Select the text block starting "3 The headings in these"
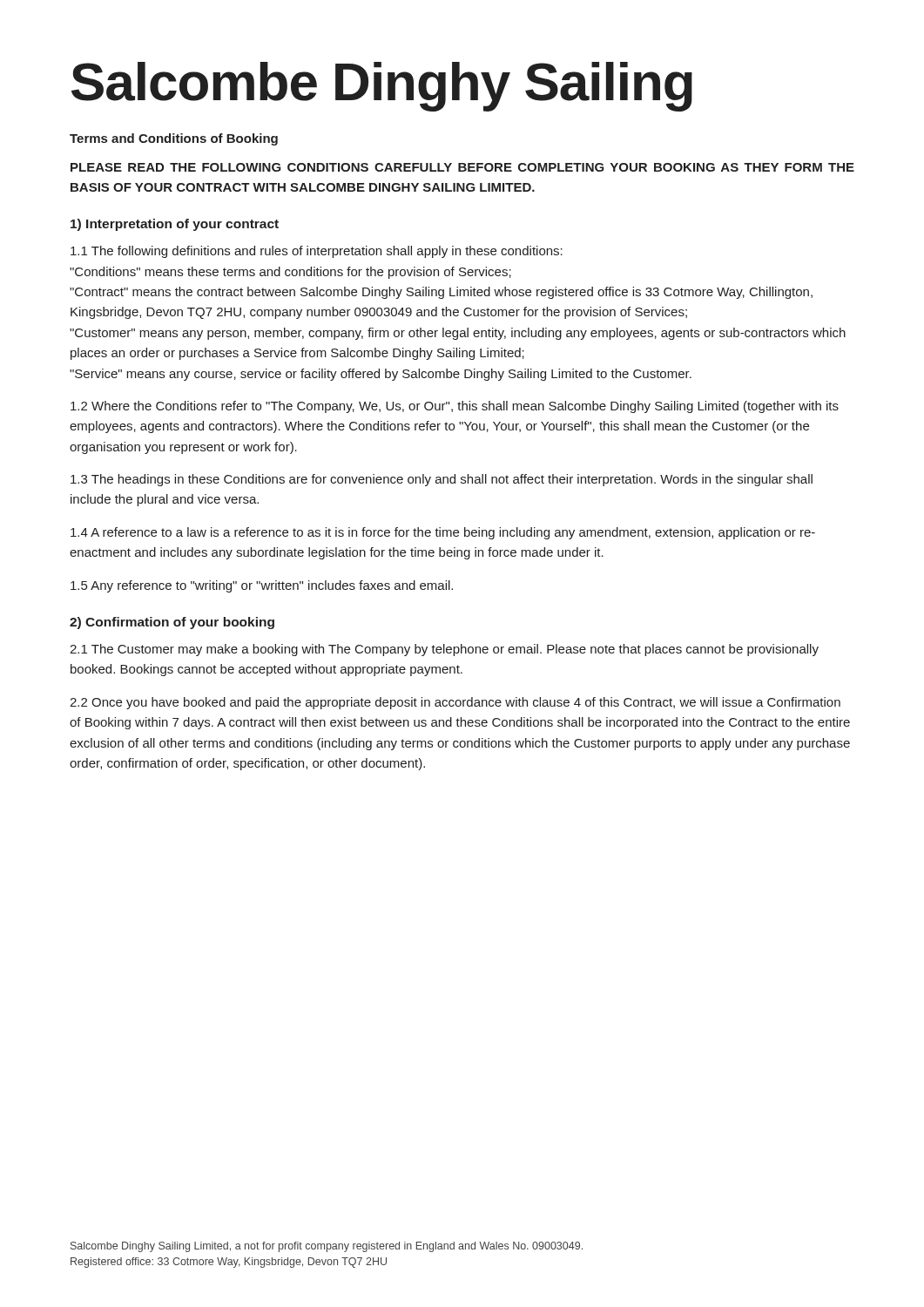Image resolution: width=924 pixels, height=1307 pixels. coord(441,489)
